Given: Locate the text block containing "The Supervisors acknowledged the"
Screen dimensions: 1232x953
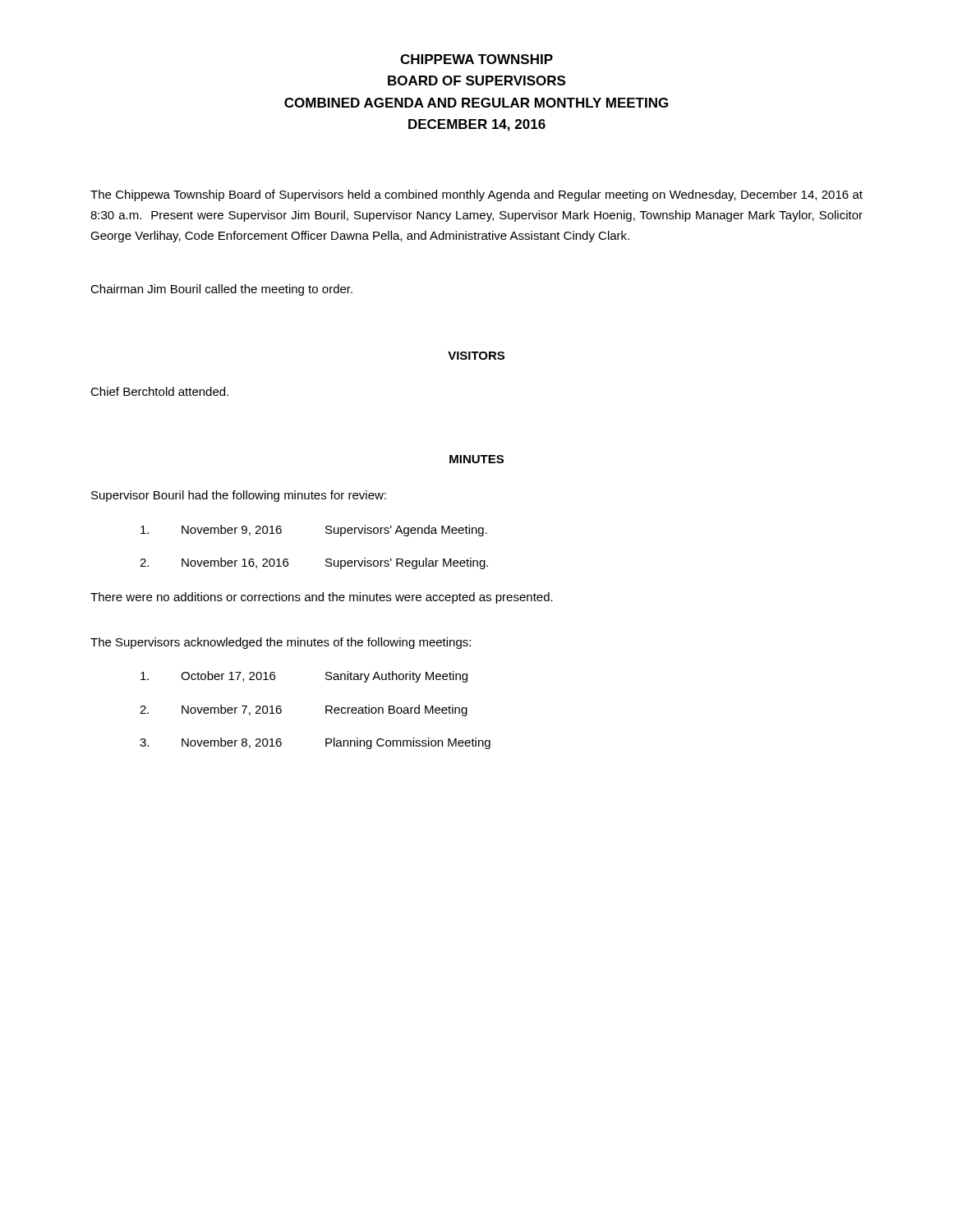Looking at the screenshot, I should click(x=281, y=642).
